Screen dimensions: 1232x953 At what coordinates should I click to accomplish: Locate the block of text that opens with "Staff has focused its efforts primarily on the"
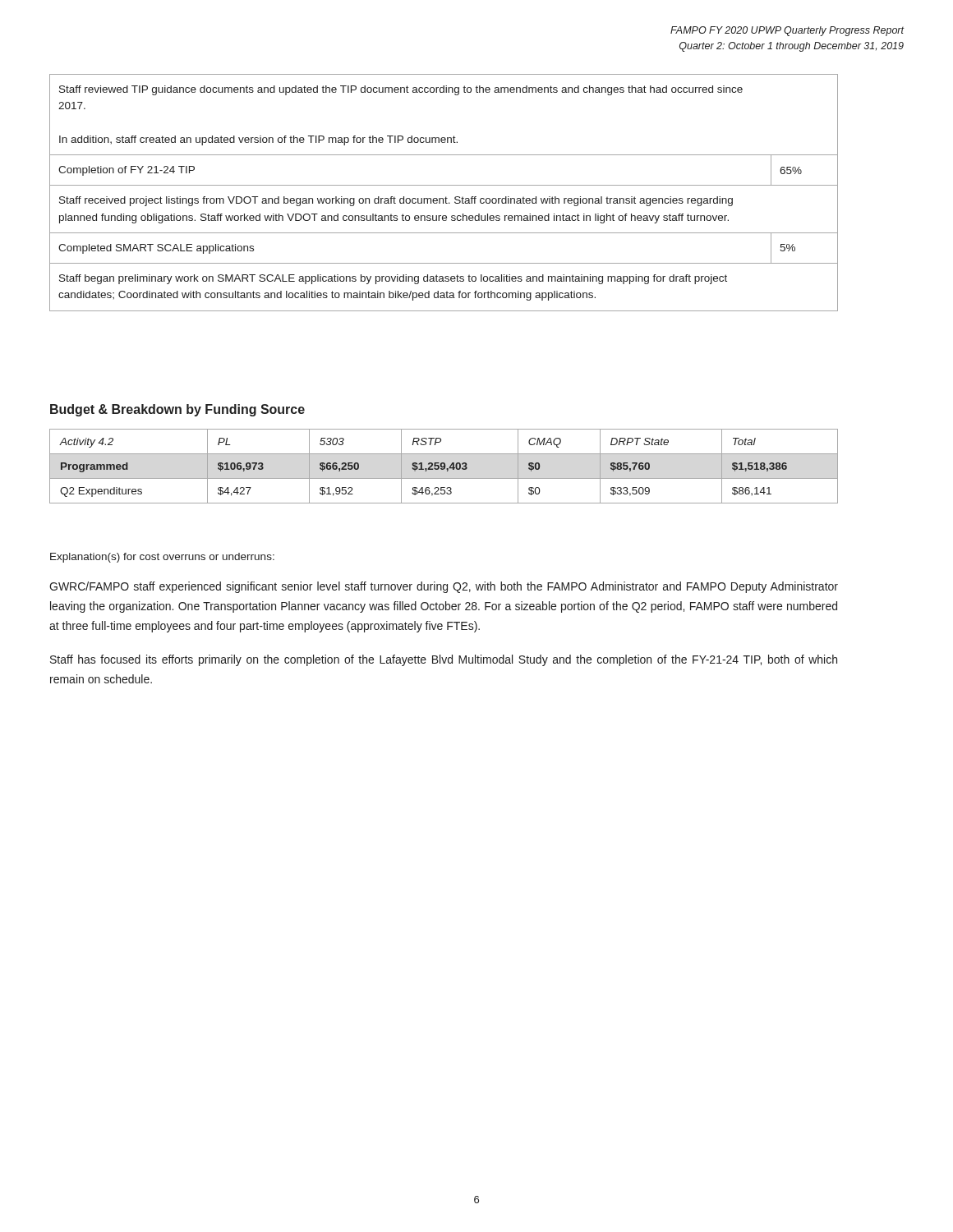(x=444, y=670)
